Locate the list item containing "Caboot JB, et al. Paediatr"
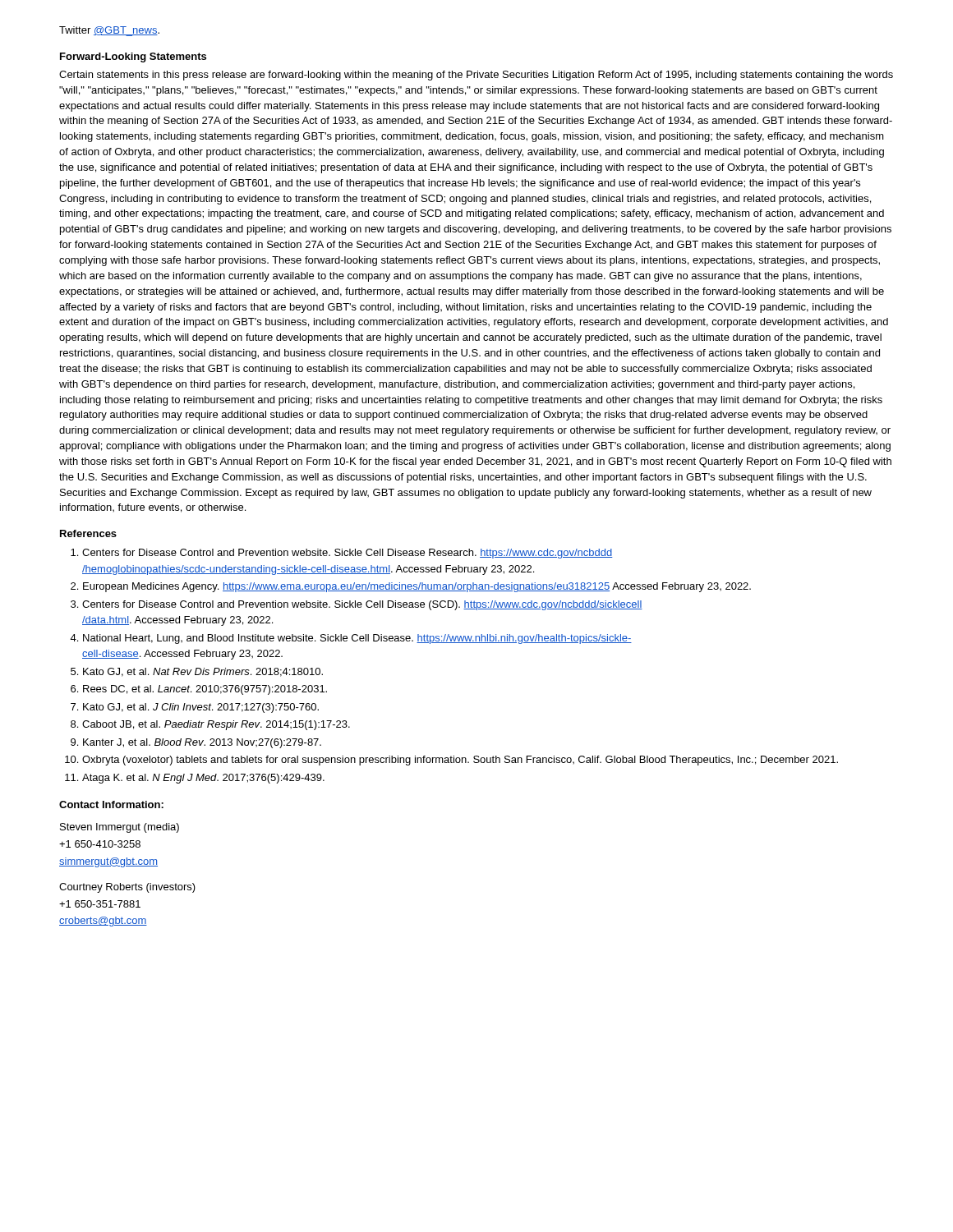The image size is (953, 1232). click(x=216, y=725)
